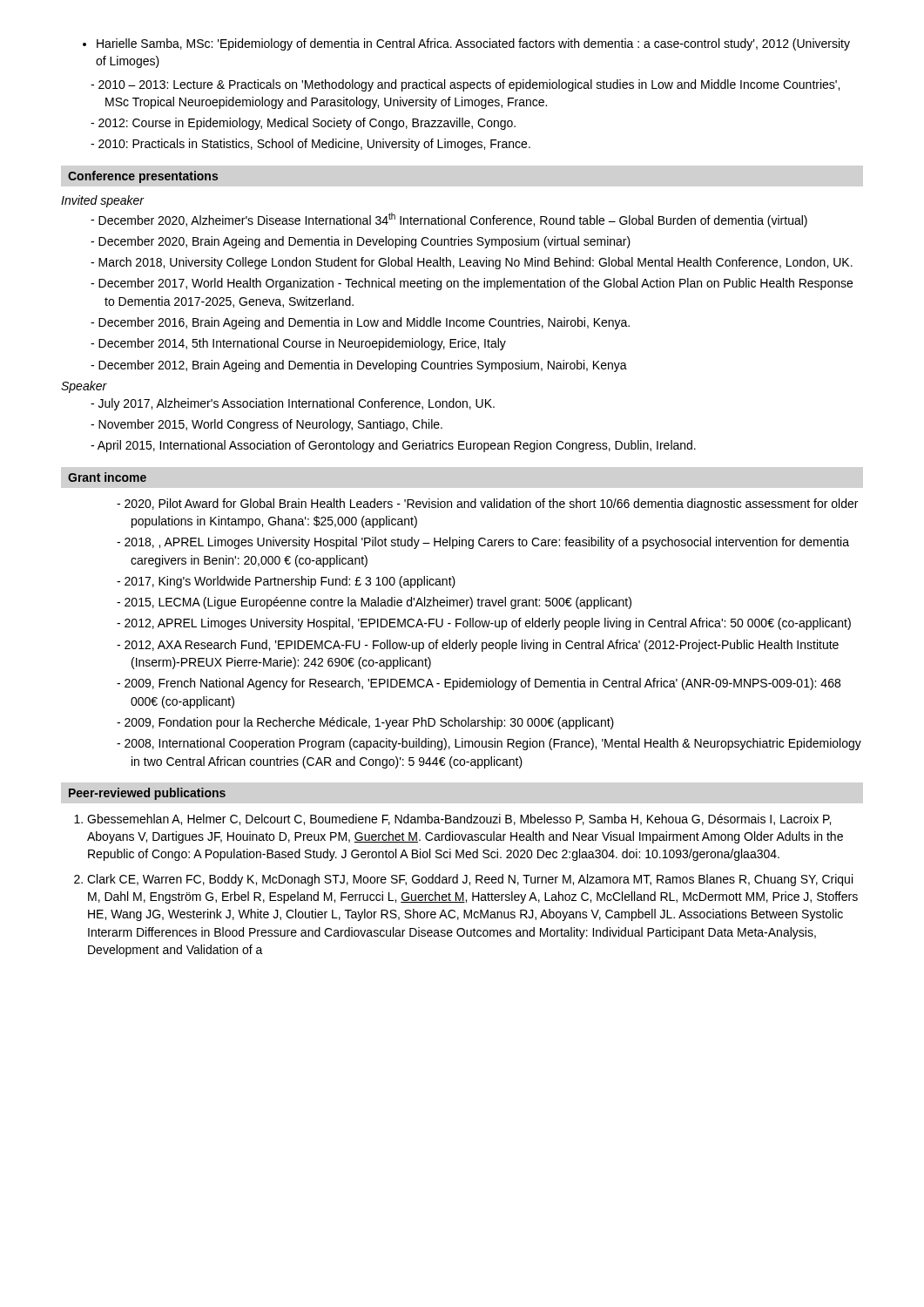Navigate to the region starting "July 2017, Alzheimer's Association International Conference,"
The height and width of the screenshot is (1307, 924).
click(x=471, y=403)
